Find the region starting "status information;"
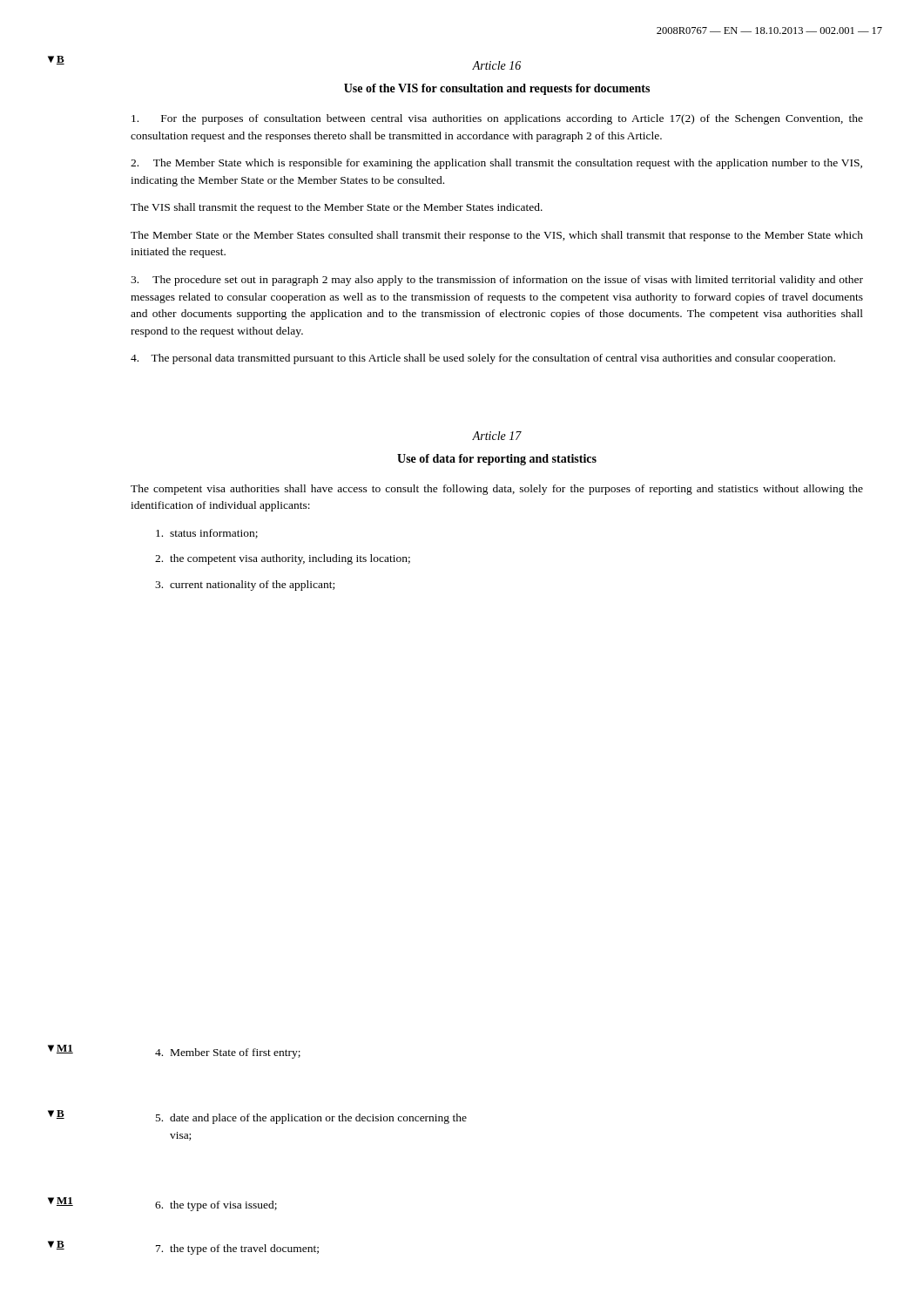924x1307 pixels. point(207,533)
